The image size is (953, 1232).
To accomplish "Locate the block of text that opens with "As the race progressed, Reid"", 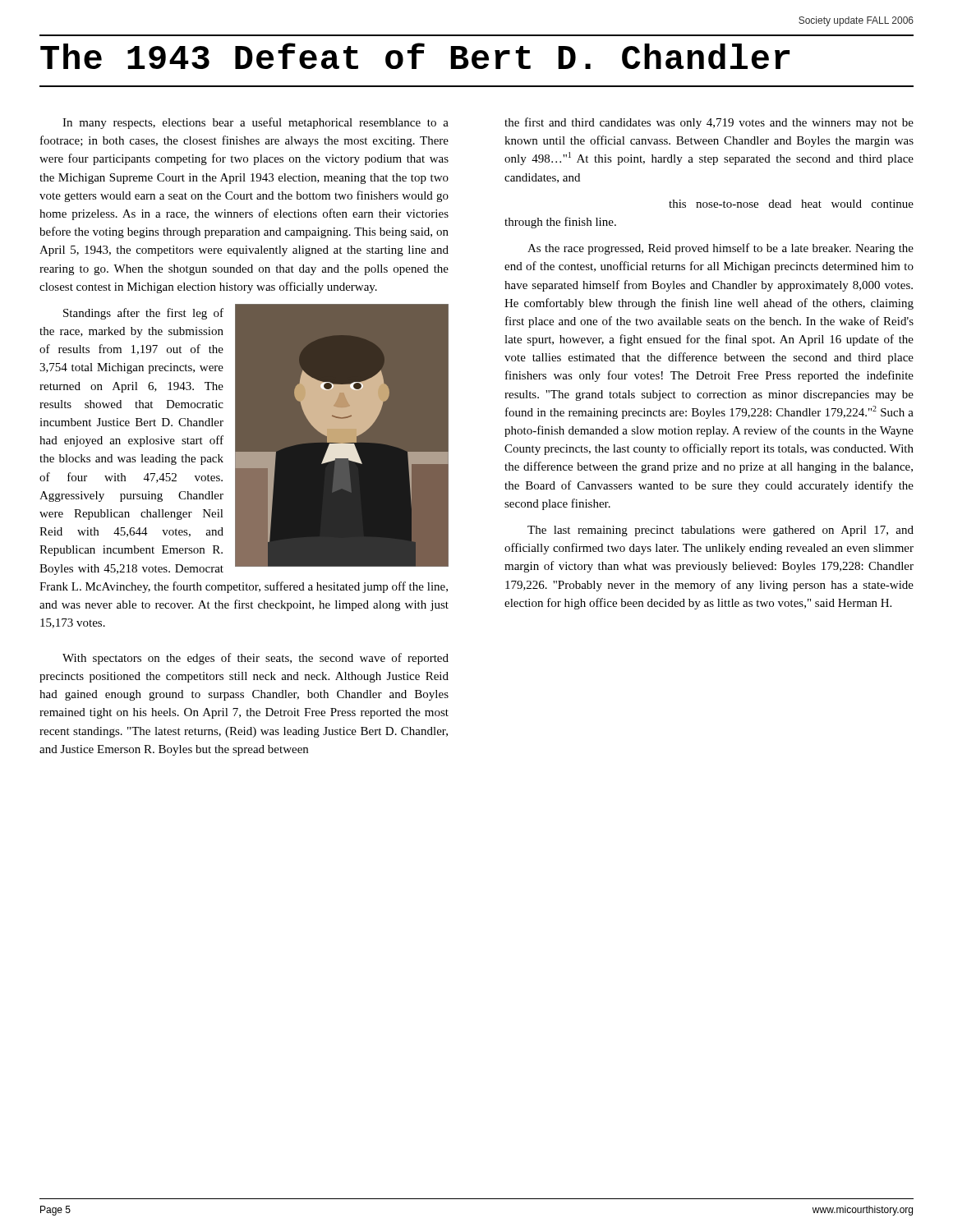I will 709,376.
